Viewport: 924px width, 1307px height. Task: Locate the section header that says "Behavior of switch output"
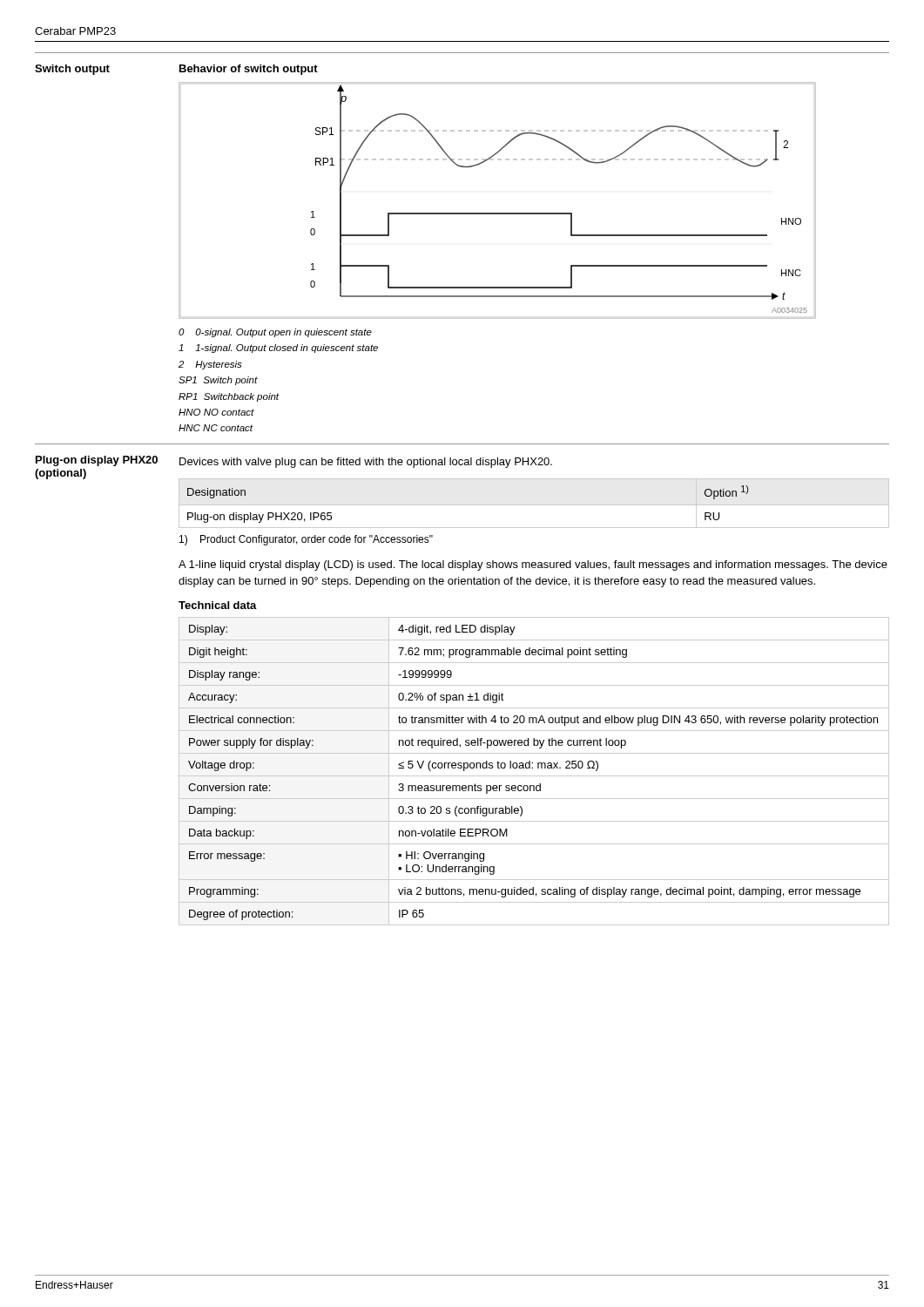[x=248, y=68]
